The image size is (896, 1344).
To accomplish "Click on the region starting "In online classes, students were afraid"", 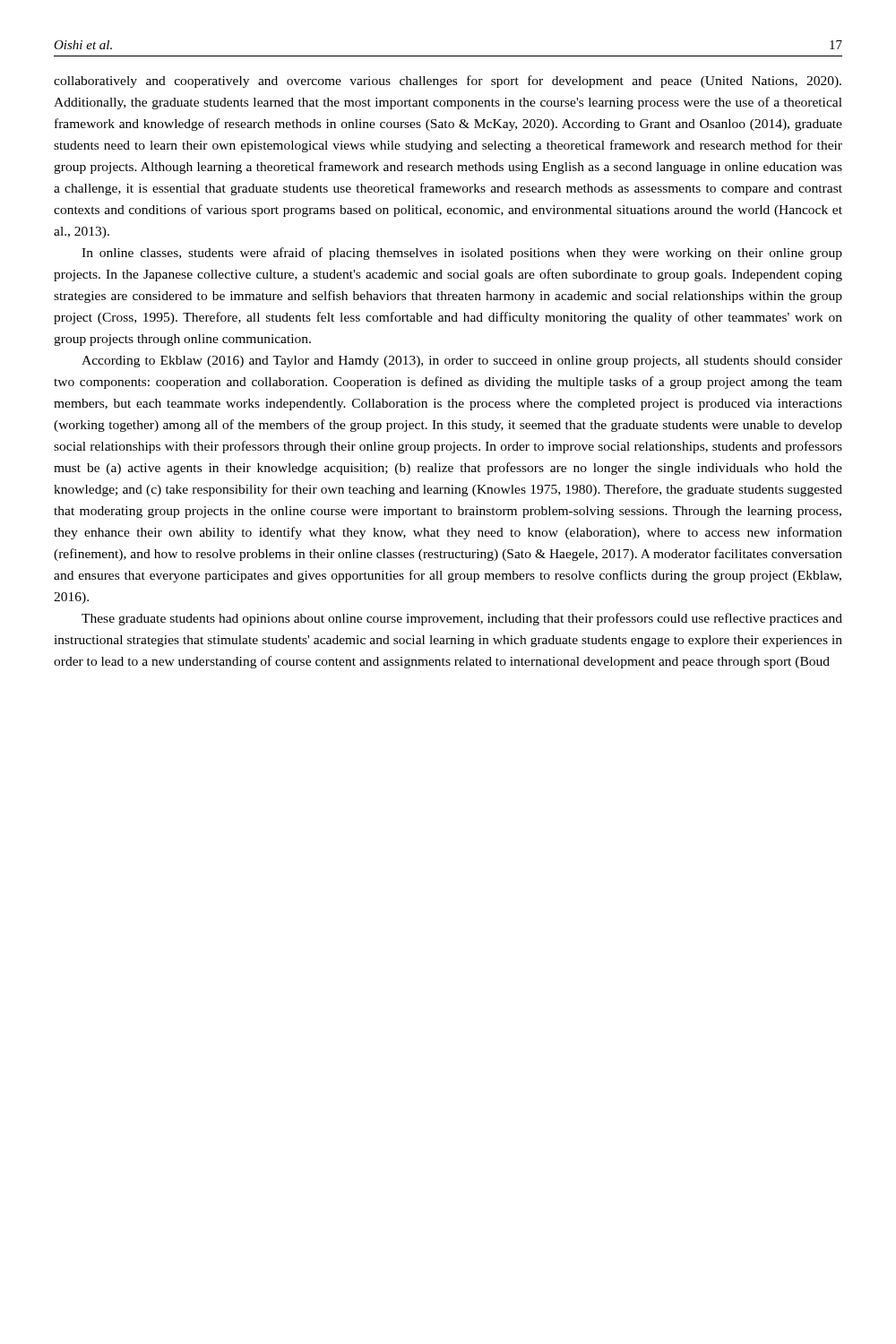I will click(448, 296).
